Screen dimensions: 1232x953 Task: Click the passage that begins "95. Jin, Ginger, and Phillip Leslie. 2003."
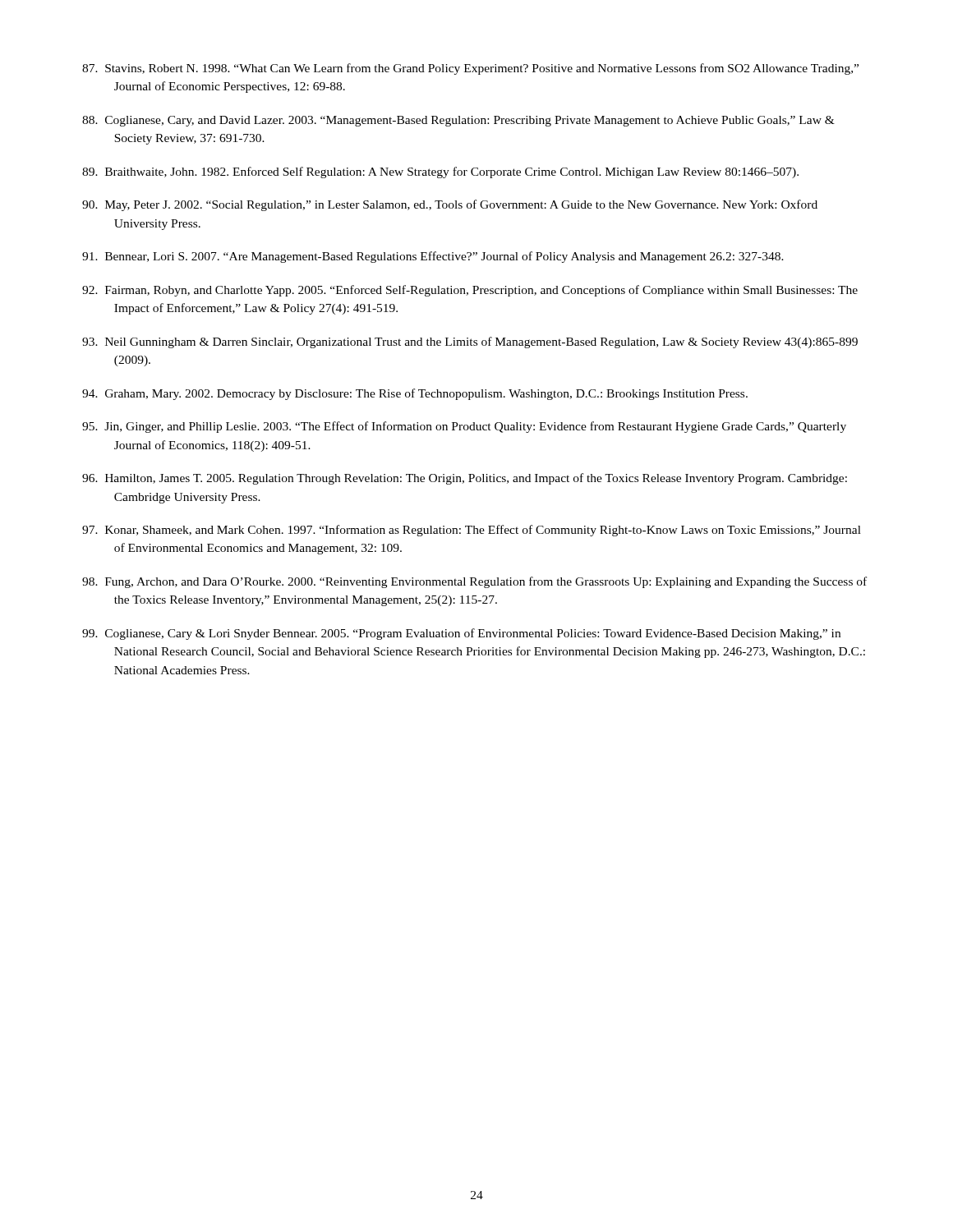click(476, 436)
